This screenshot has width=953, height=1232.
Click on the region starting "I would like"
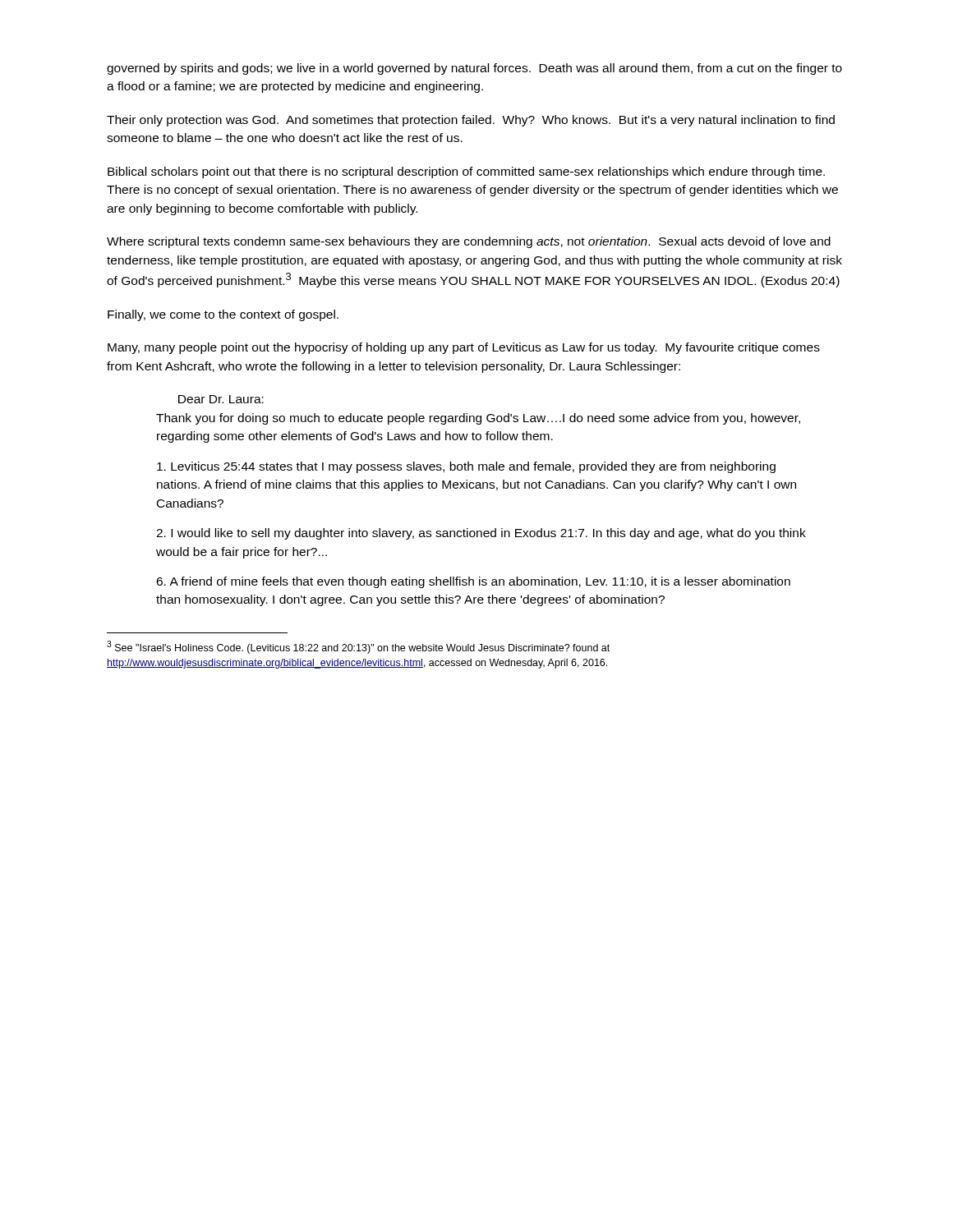[x=481, y=542]
